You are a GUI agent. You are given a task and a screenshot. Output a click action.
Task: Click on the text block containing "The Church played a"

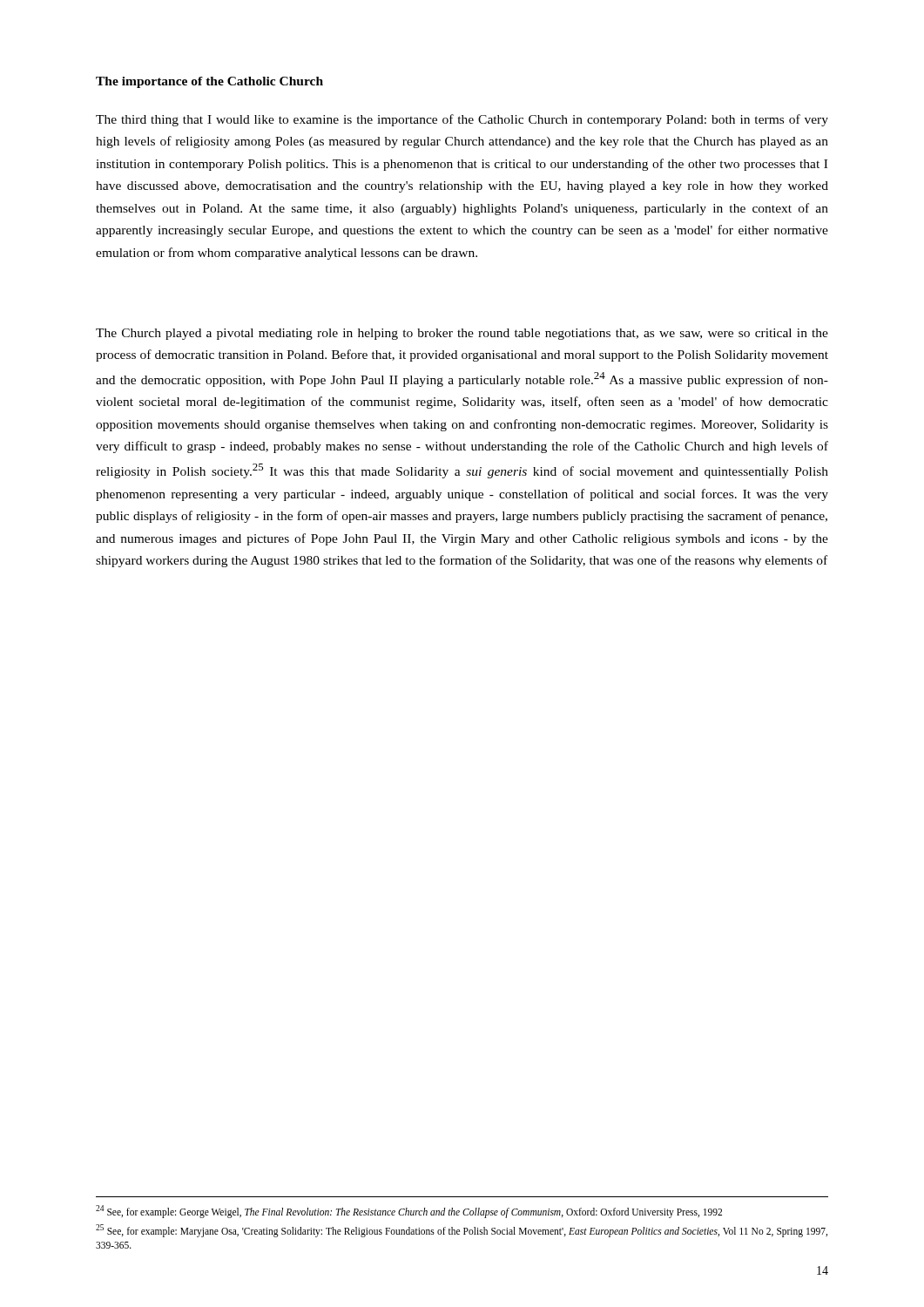click(462, 446)
